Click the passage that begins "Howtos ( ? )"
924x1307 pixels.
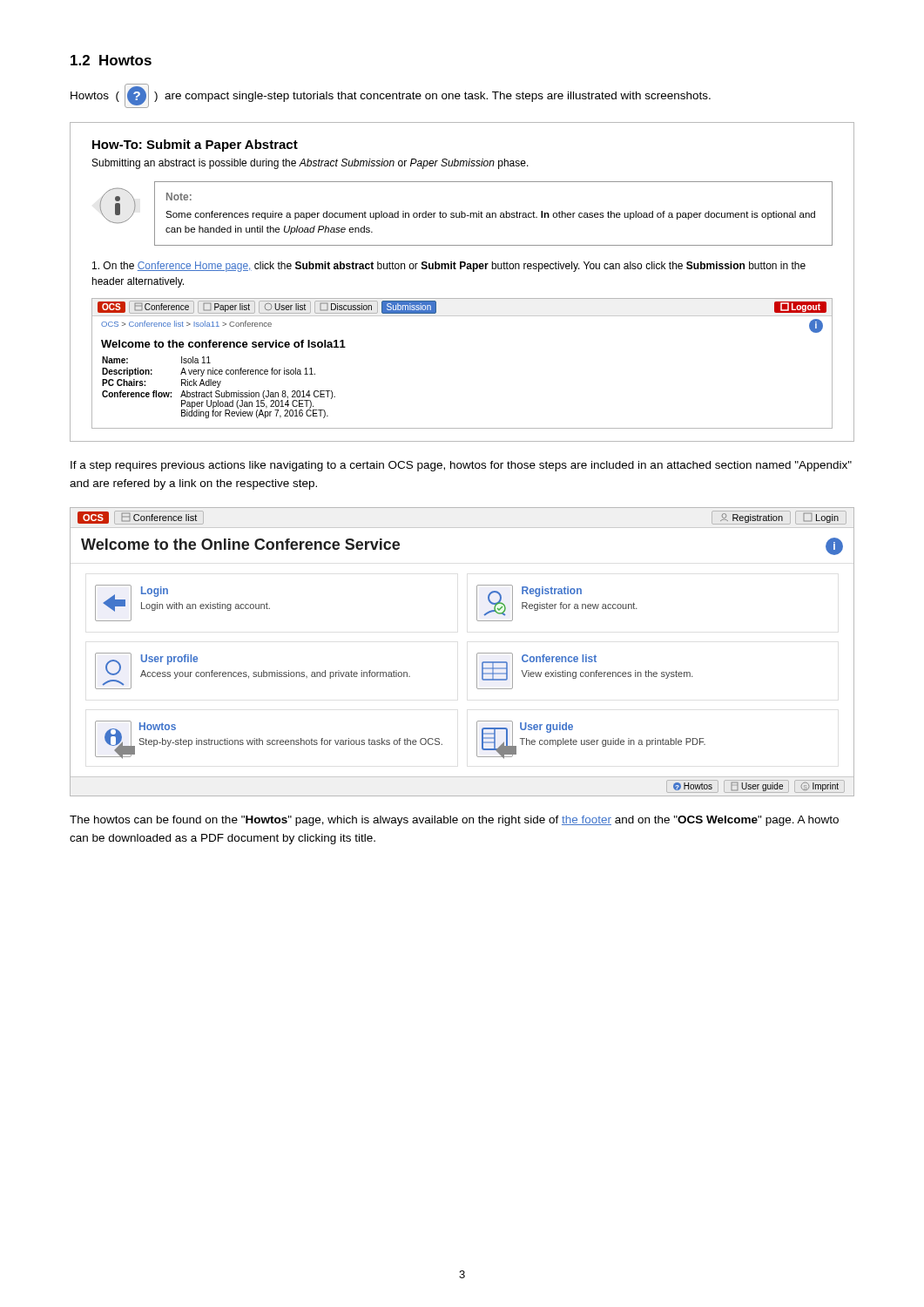coord(391,96)
